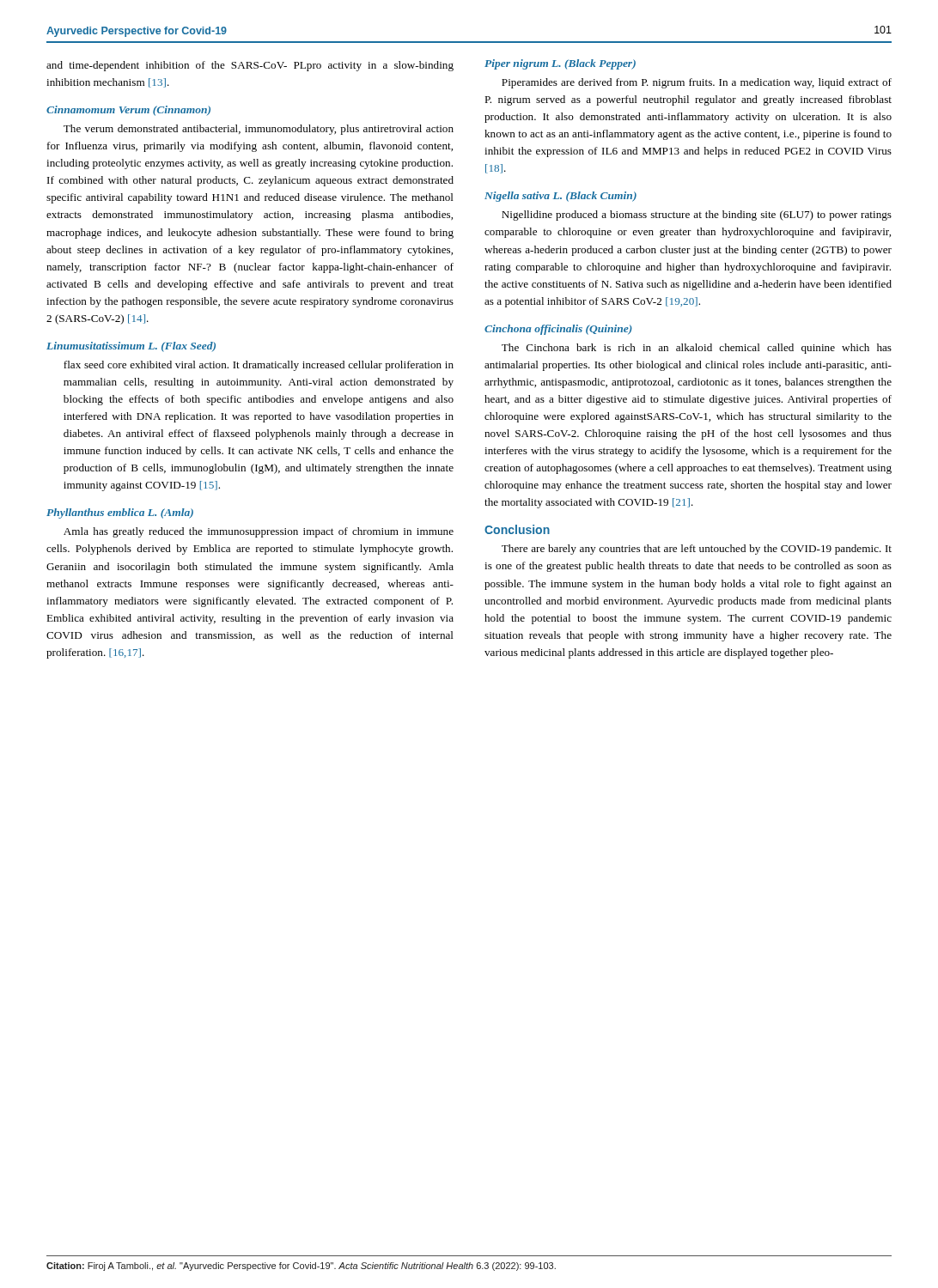Viewport: 938px width, 1288px height.
Task: Click on the section header with the text "Cinchona officinalis (Quinine)"
Action: (x=558, y=328)
